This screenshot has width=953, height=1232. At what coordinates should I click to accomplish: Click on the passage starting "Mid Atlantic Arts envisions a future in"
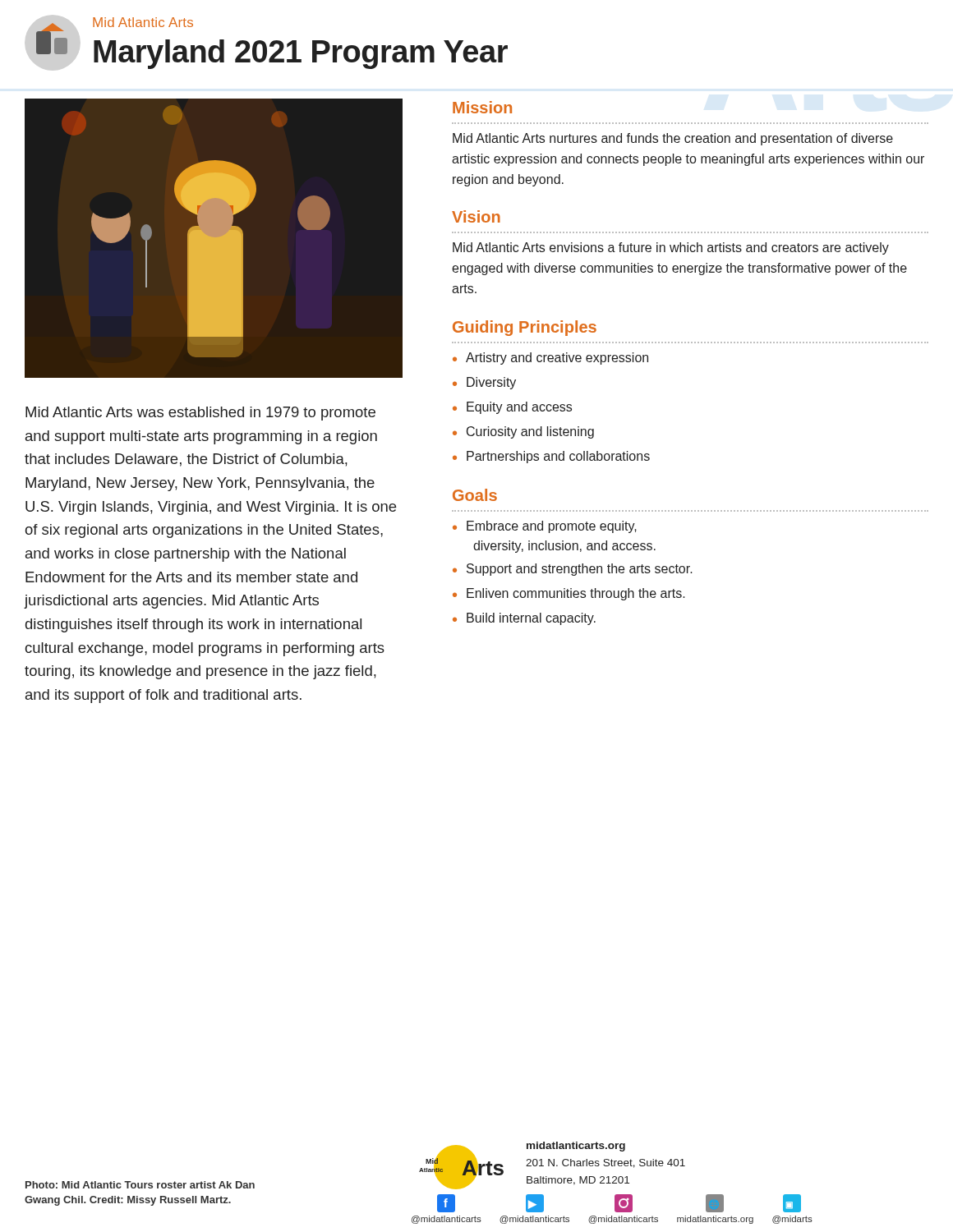point(679,268)
